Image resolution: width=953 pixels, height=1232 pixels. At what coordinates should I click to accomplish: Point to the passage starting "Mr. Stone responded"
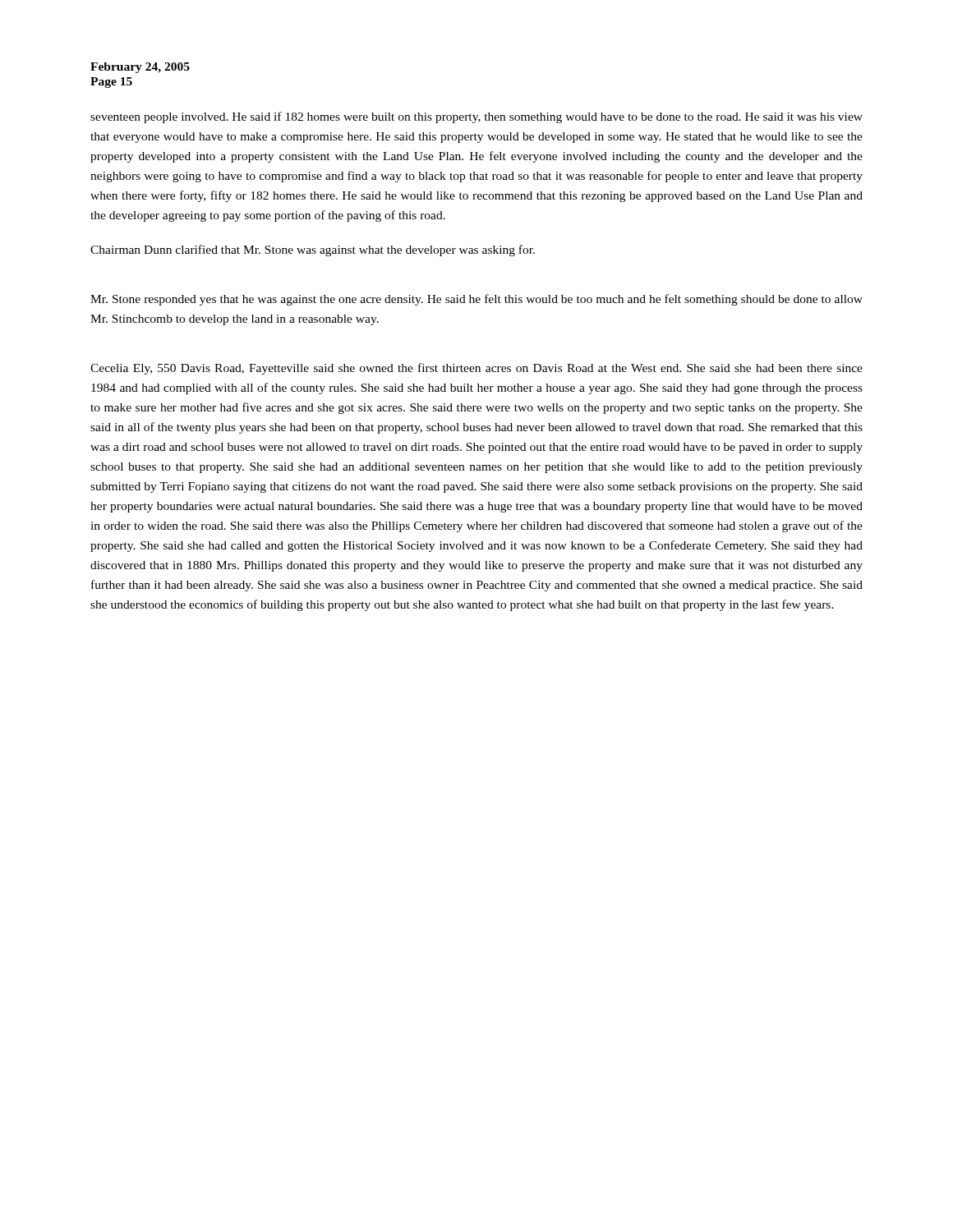[x=476, y=308]
